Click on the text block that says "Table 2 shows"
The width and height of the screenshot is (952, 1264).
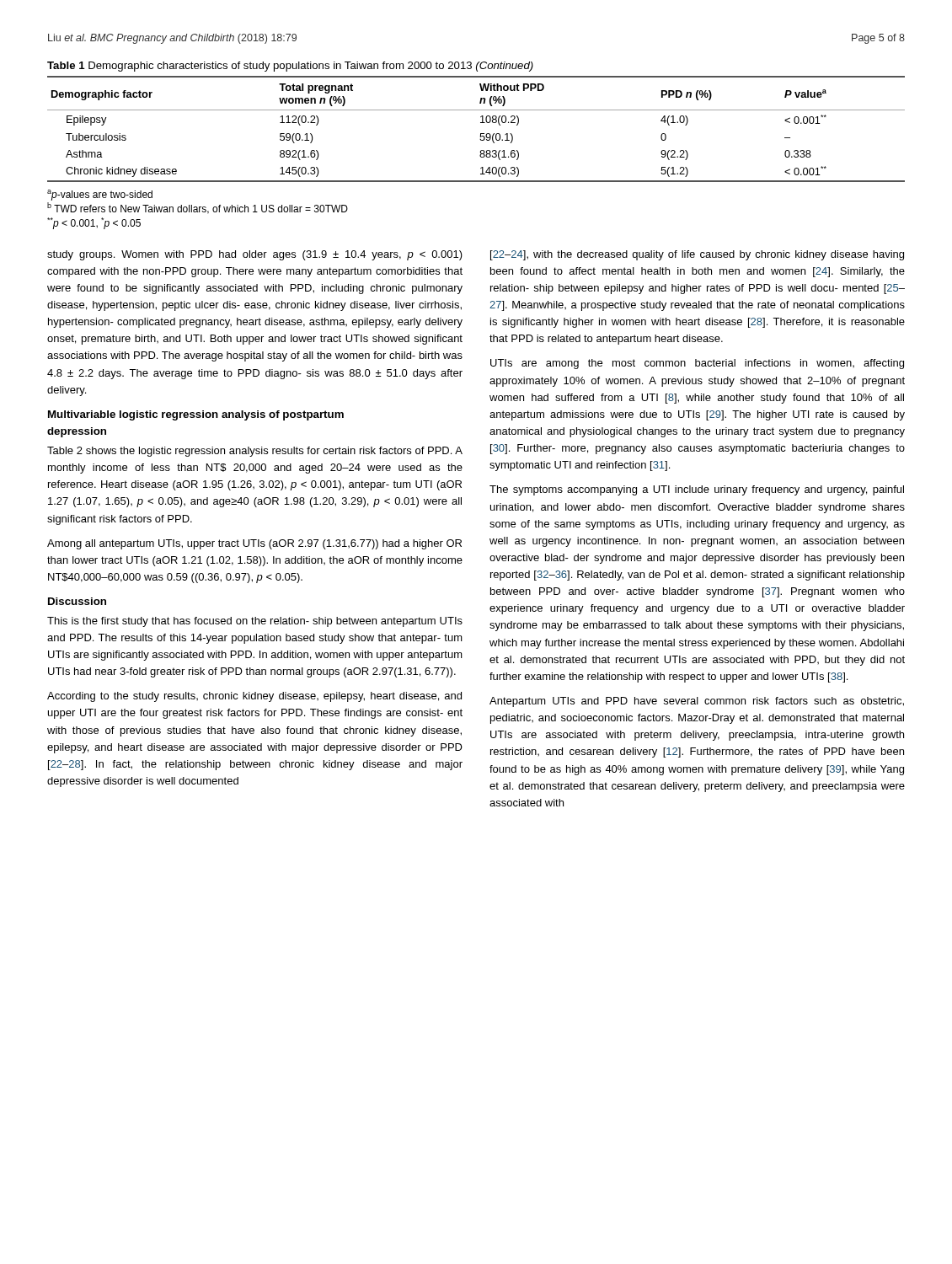[x=255, y=485]
